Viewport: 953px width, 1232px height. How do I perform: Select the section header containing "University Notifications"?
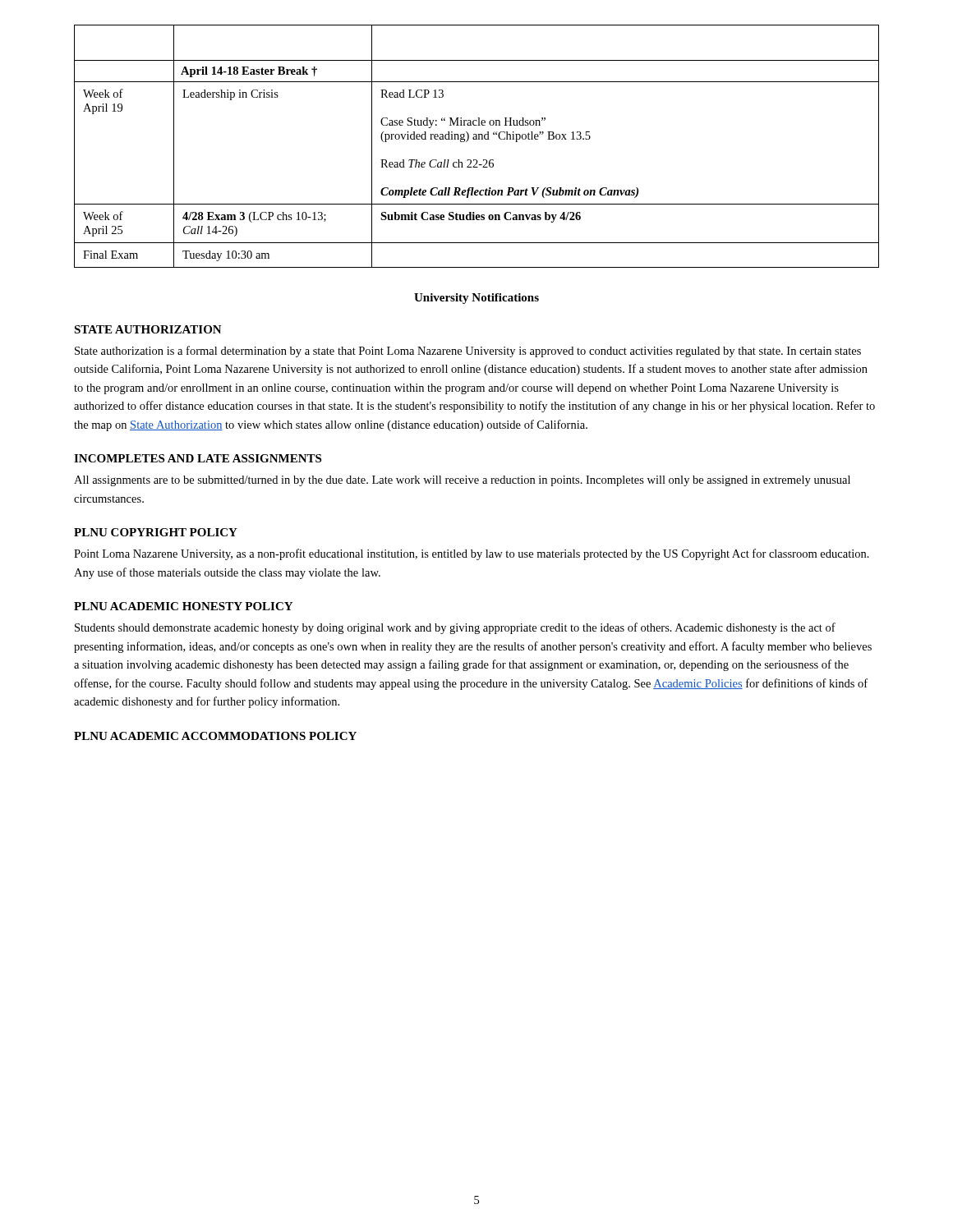point(476,297)
